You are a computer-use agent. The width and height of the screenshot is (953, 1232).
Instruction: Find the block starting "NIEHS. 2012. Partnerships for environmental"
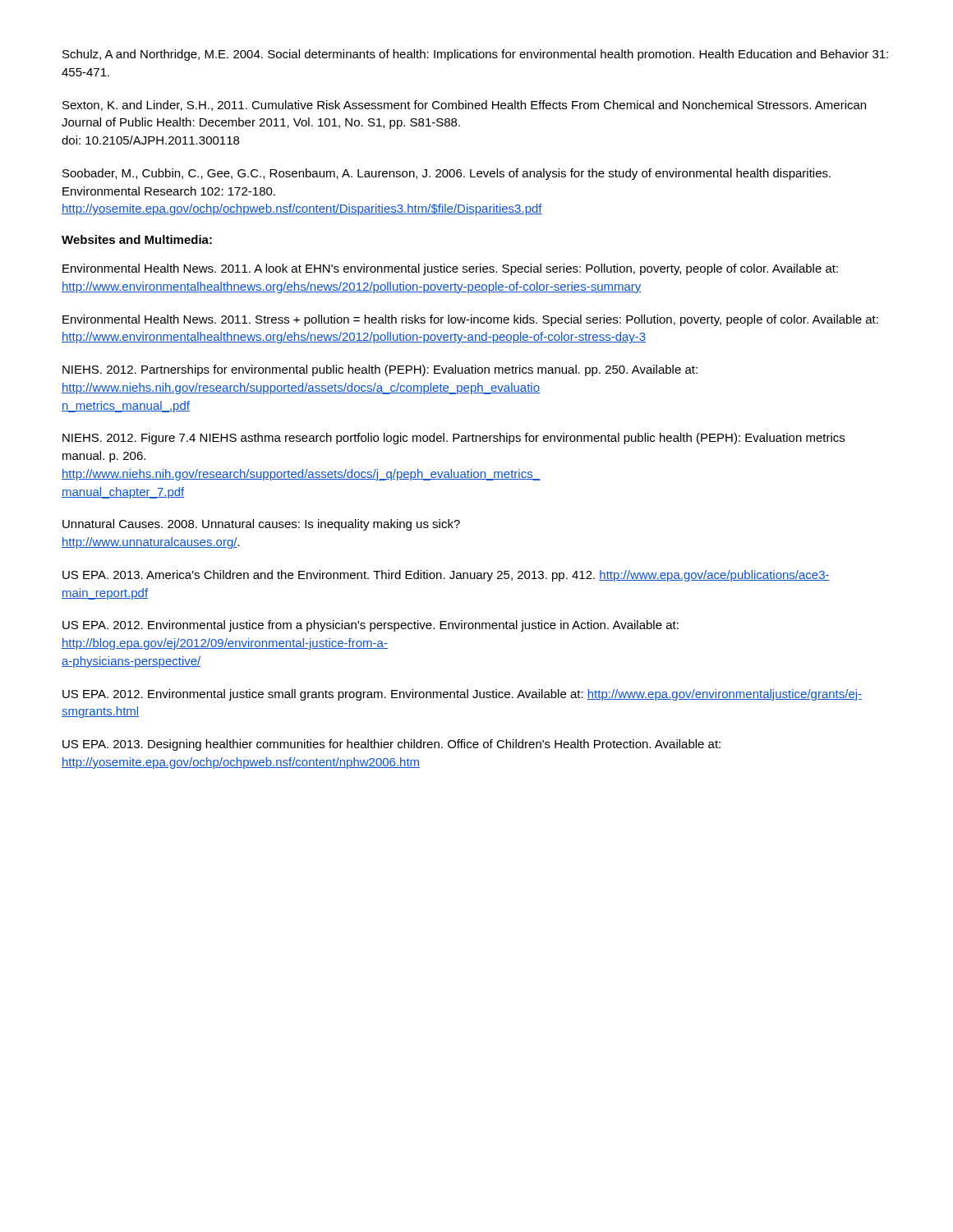pyautogui.click(x=380, y=387)
